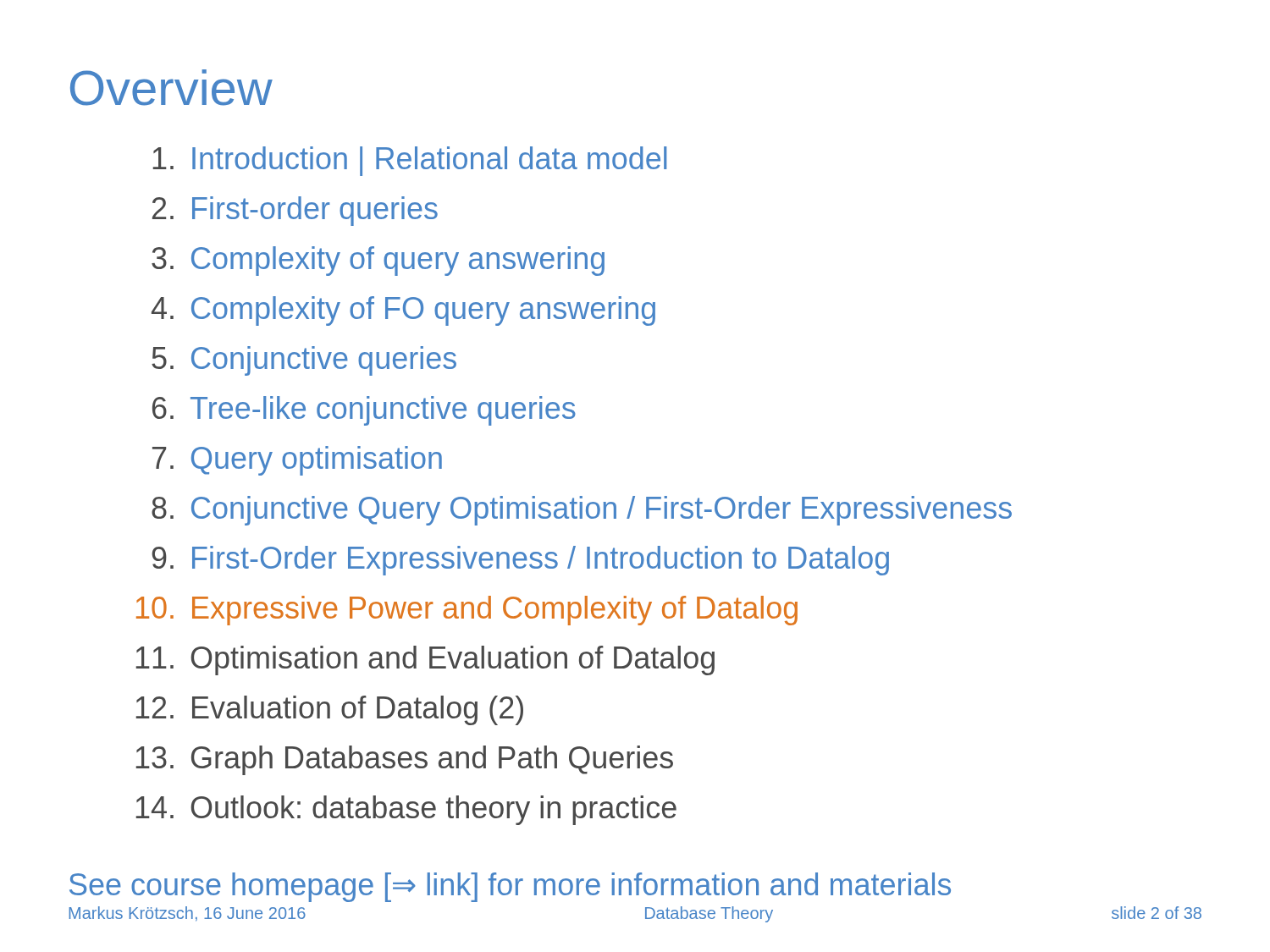
Task: Find the block on this page that starts "3. Complexity of query"
Action: (362, 259)
